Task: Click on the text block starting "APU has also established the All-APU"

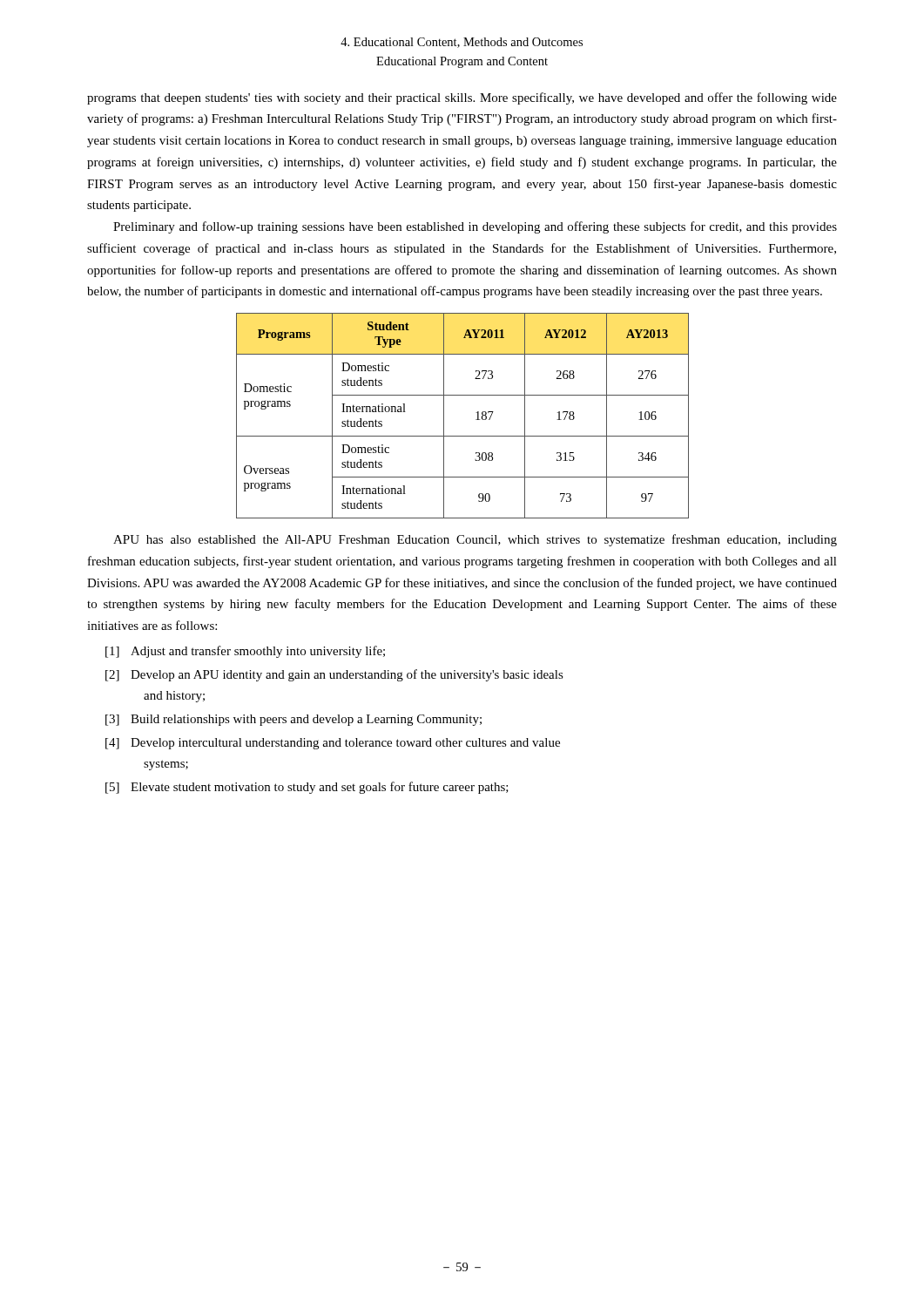Action: [462, 583]
